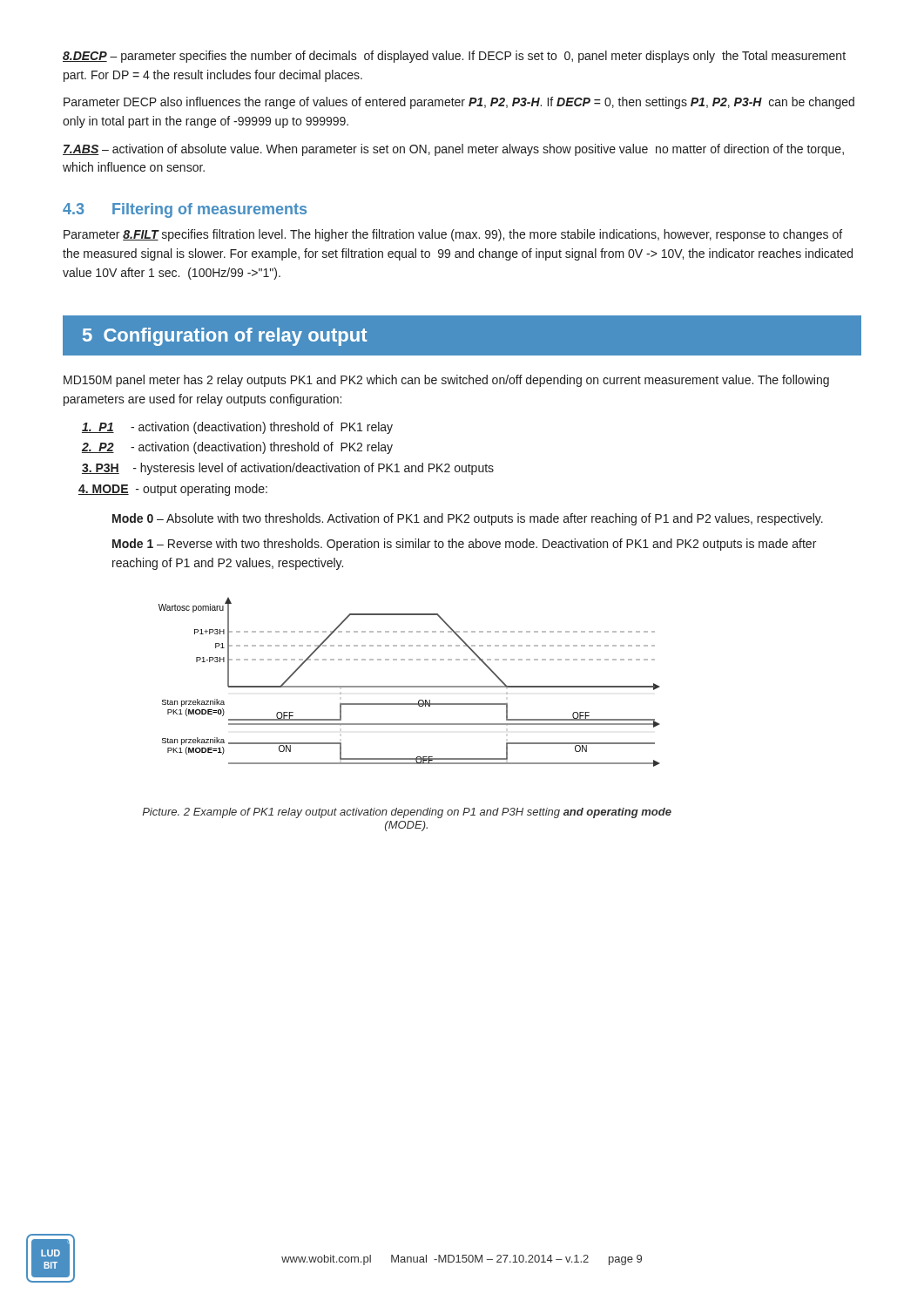Find the text block that reads "MD150M panel meter has 2"
The height and width of the screenshot is (1307, 924).
pos(446,390)
